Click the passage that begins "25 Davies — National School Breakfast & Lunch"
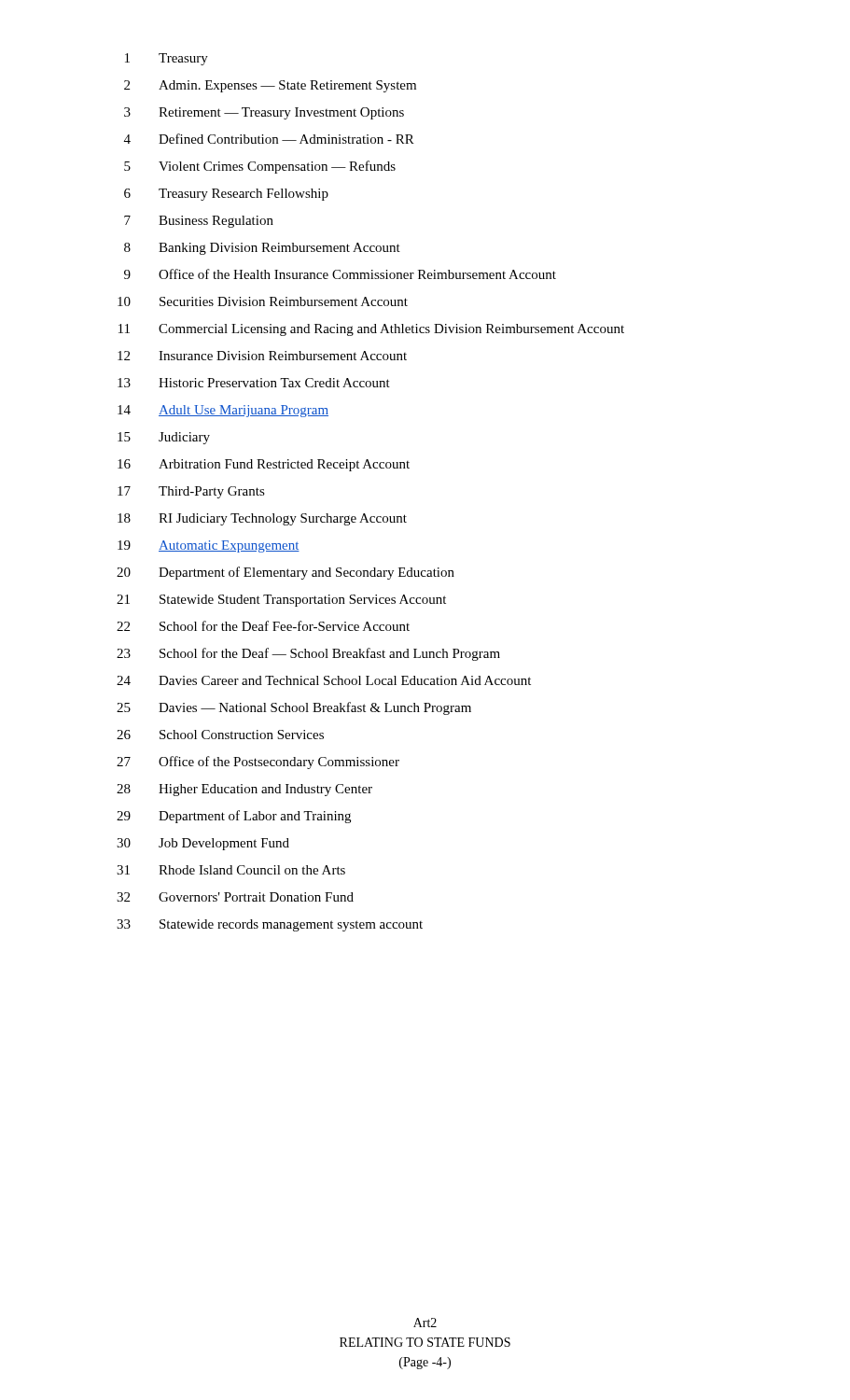The width and height of the screenshot is (850, 1400). pos(273,708)
